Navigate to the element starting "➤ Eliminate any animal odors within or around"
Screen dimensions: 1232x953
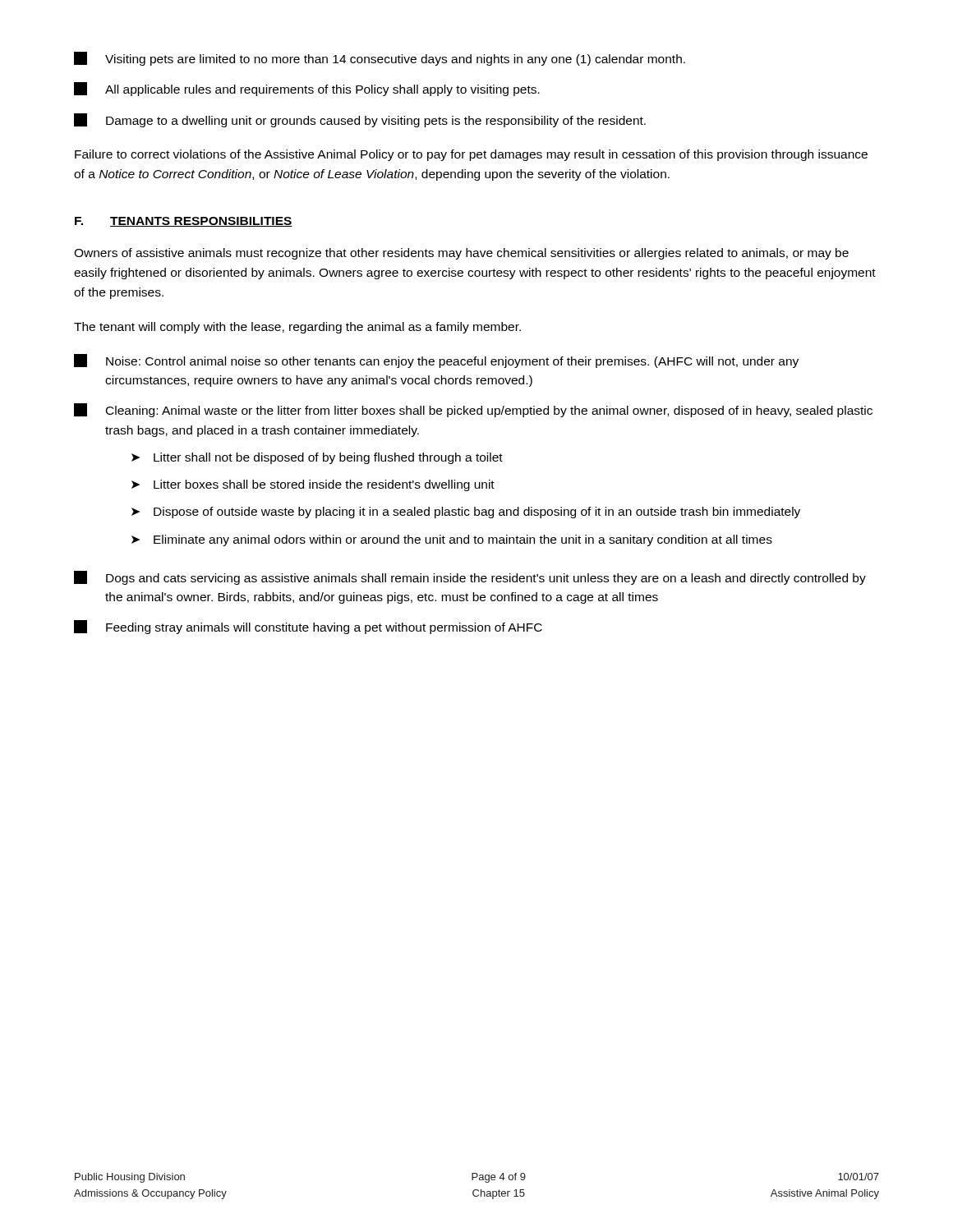click(504, 539)
